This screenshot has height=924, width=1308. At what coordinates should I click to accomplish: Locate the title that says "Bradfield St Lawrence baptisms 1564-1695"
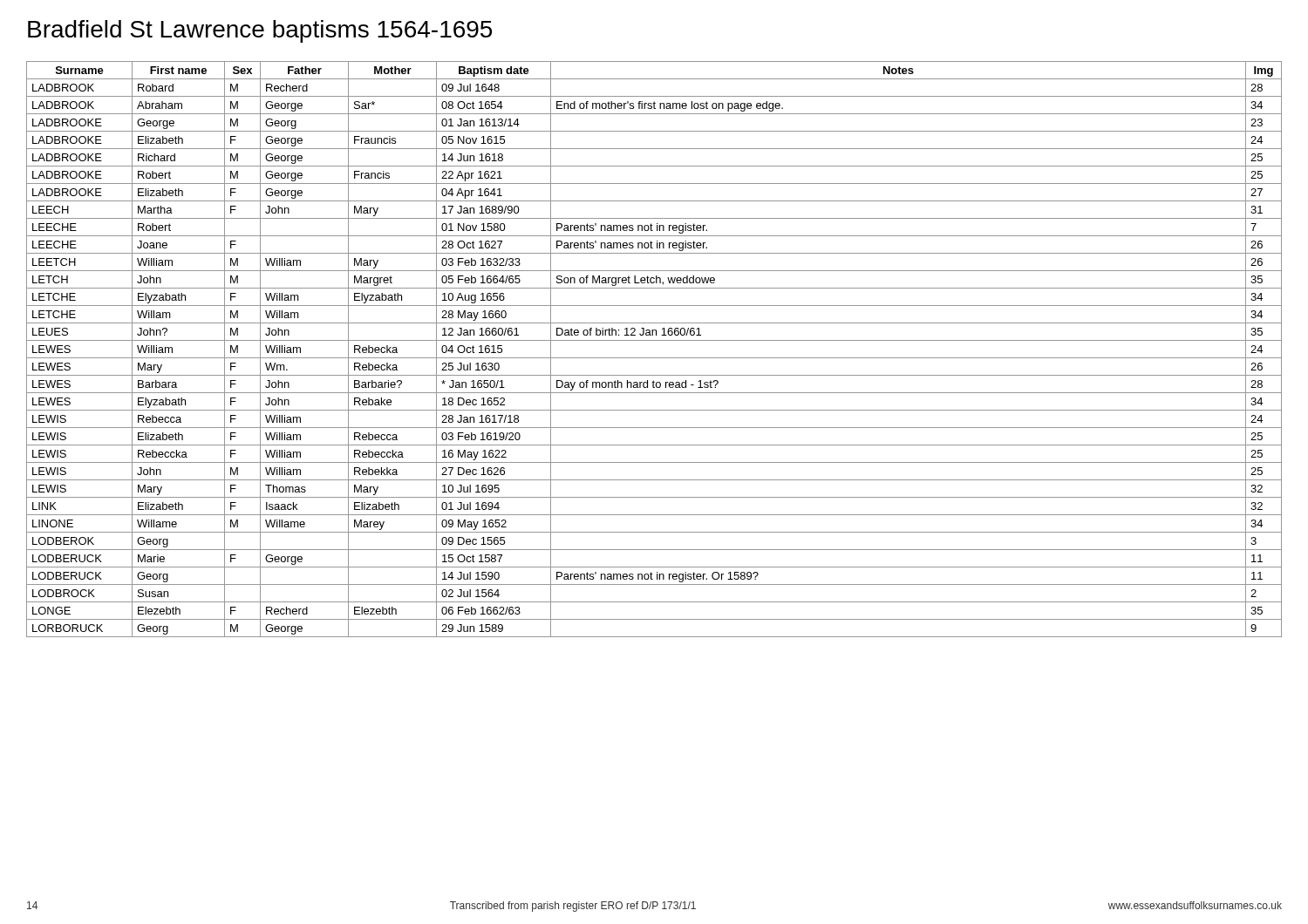[x=260, y=30]
